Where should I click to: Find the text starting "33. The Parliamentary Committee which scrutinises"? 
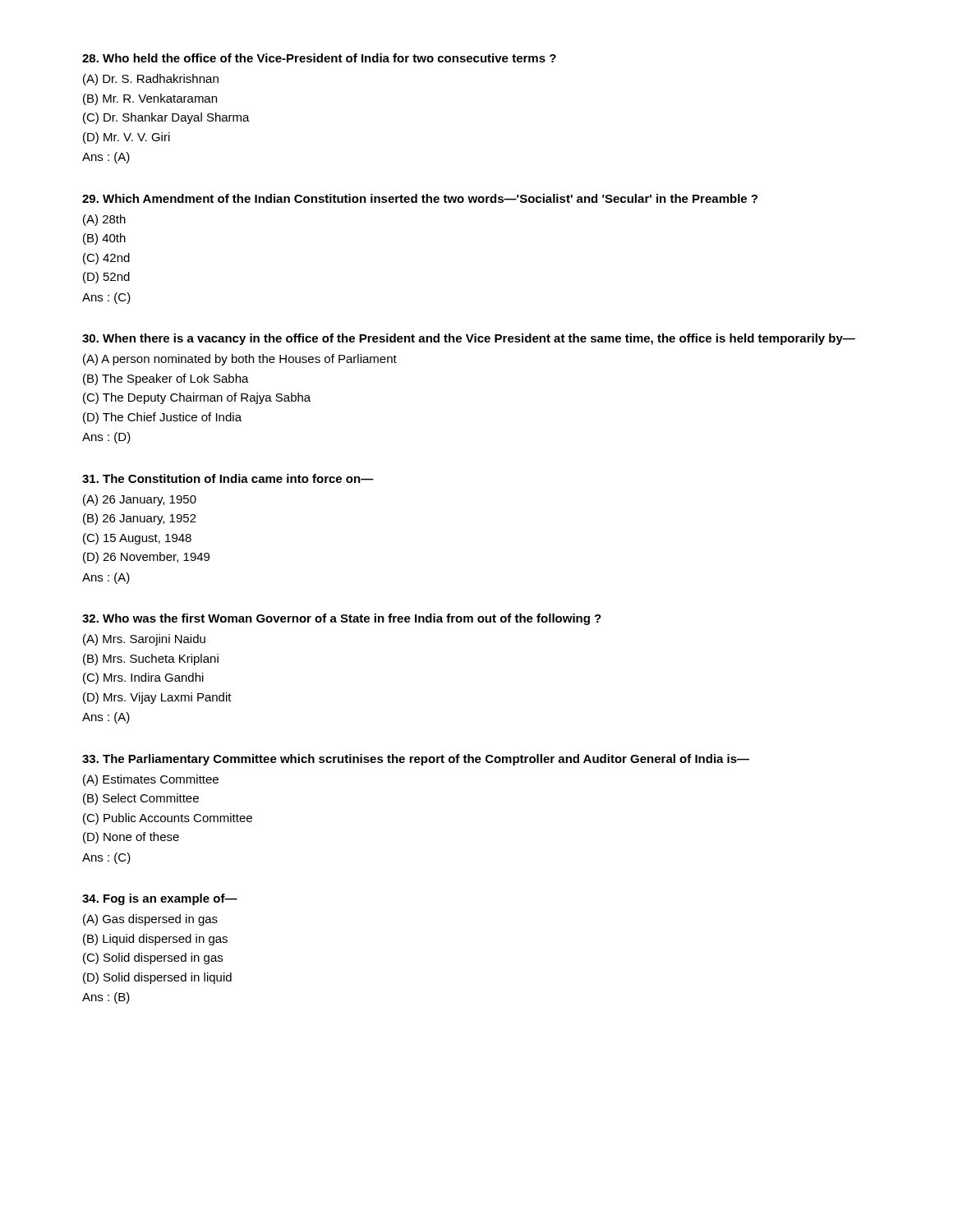416,760
